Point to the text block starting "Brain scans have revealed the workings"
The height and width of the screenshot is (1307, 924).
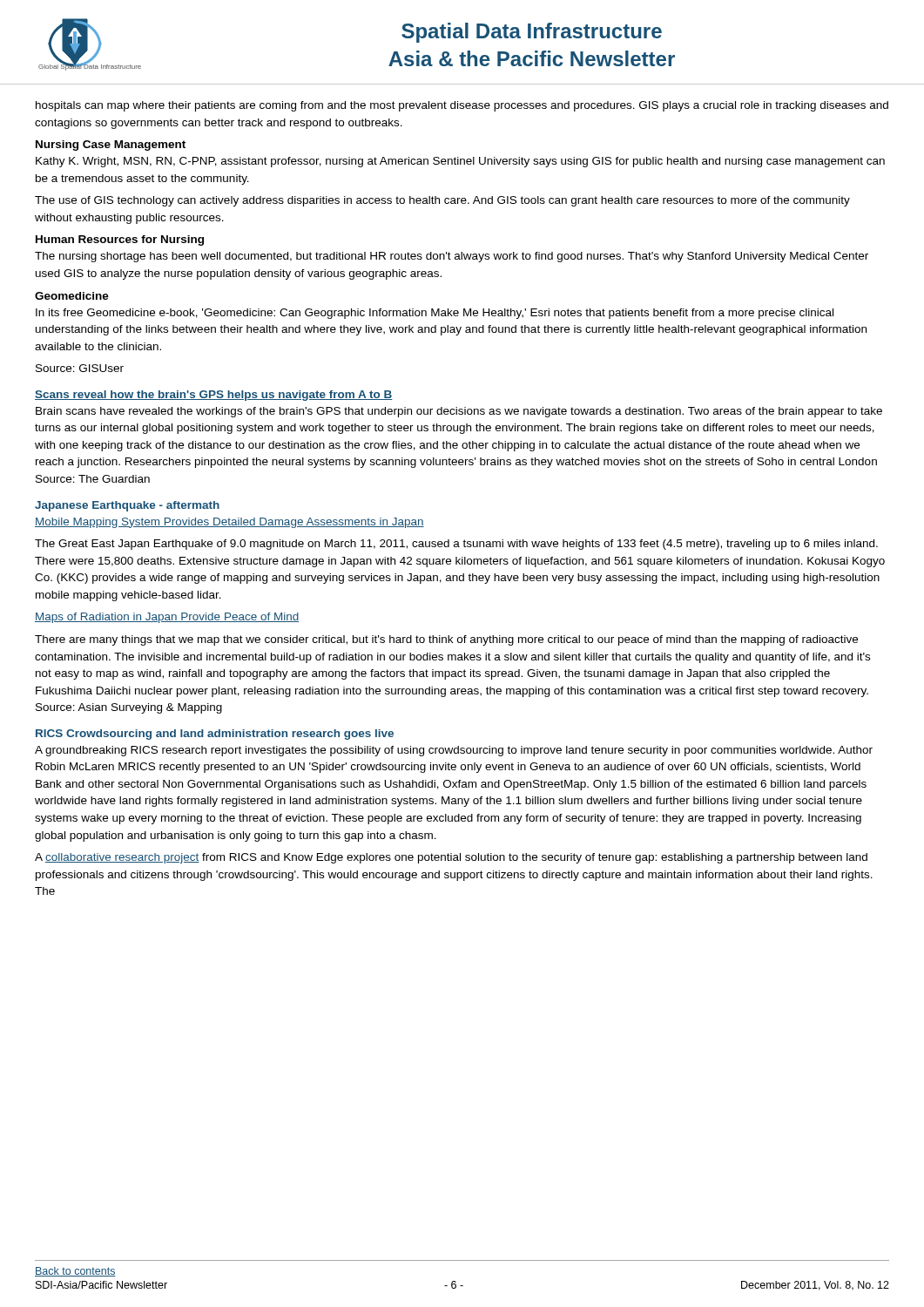(x=462, y=445)
